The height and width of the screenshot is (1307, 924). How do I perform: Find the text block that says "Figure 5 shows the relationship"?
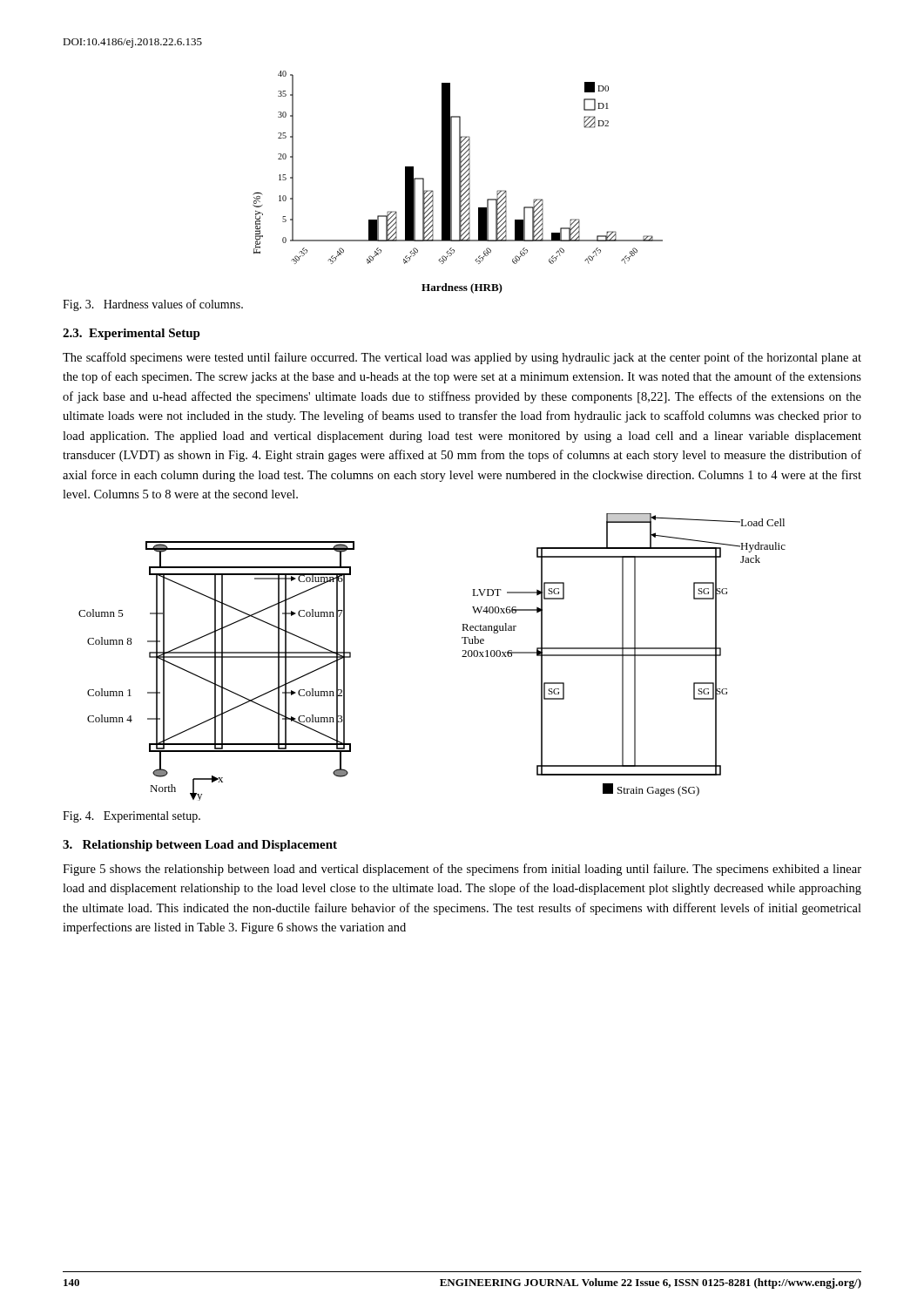pos(462,898)
